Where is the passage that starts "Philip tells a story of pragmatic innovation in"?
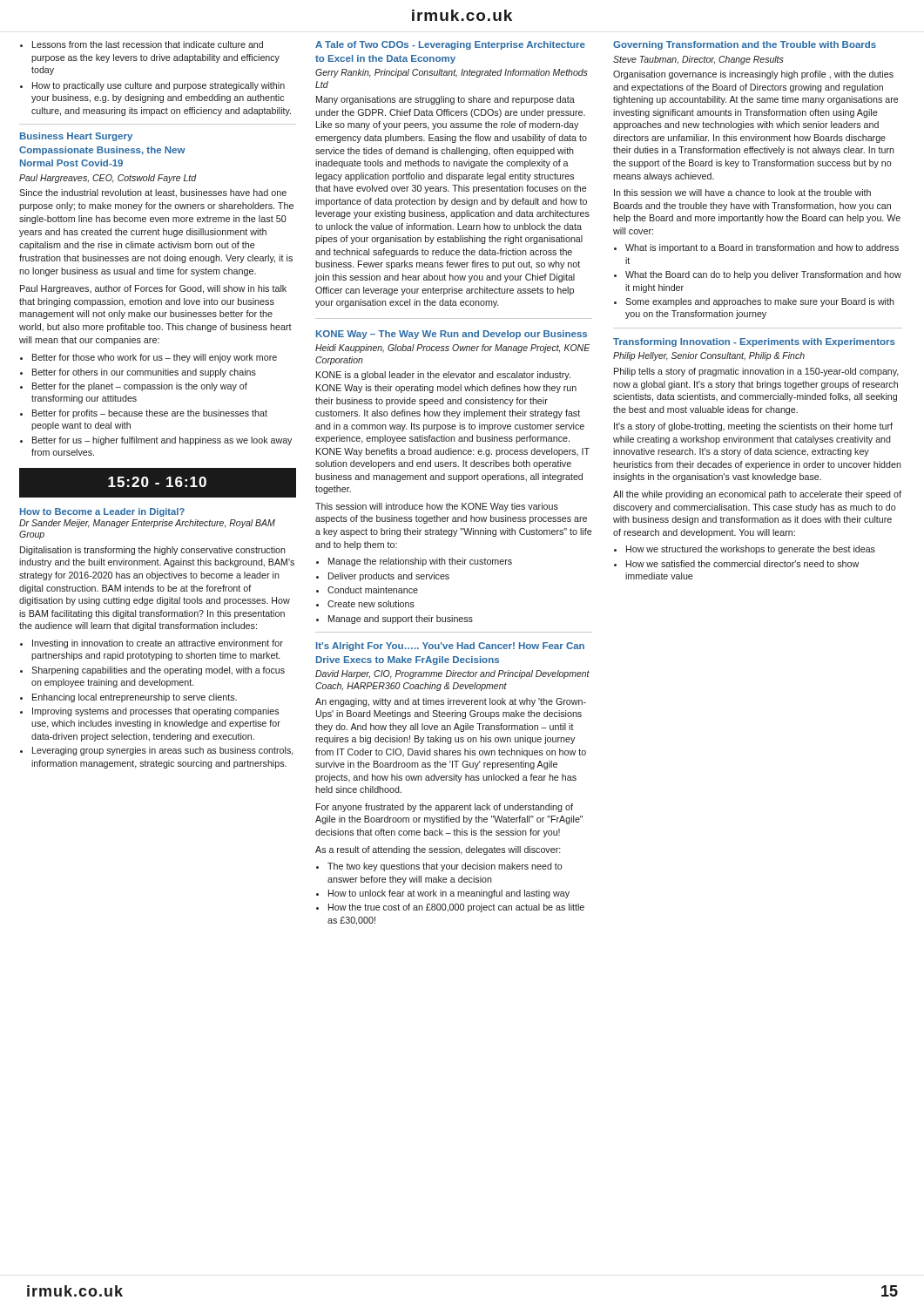The width and height of the screenshot is (924, 1307). click(x=758, y=452)
